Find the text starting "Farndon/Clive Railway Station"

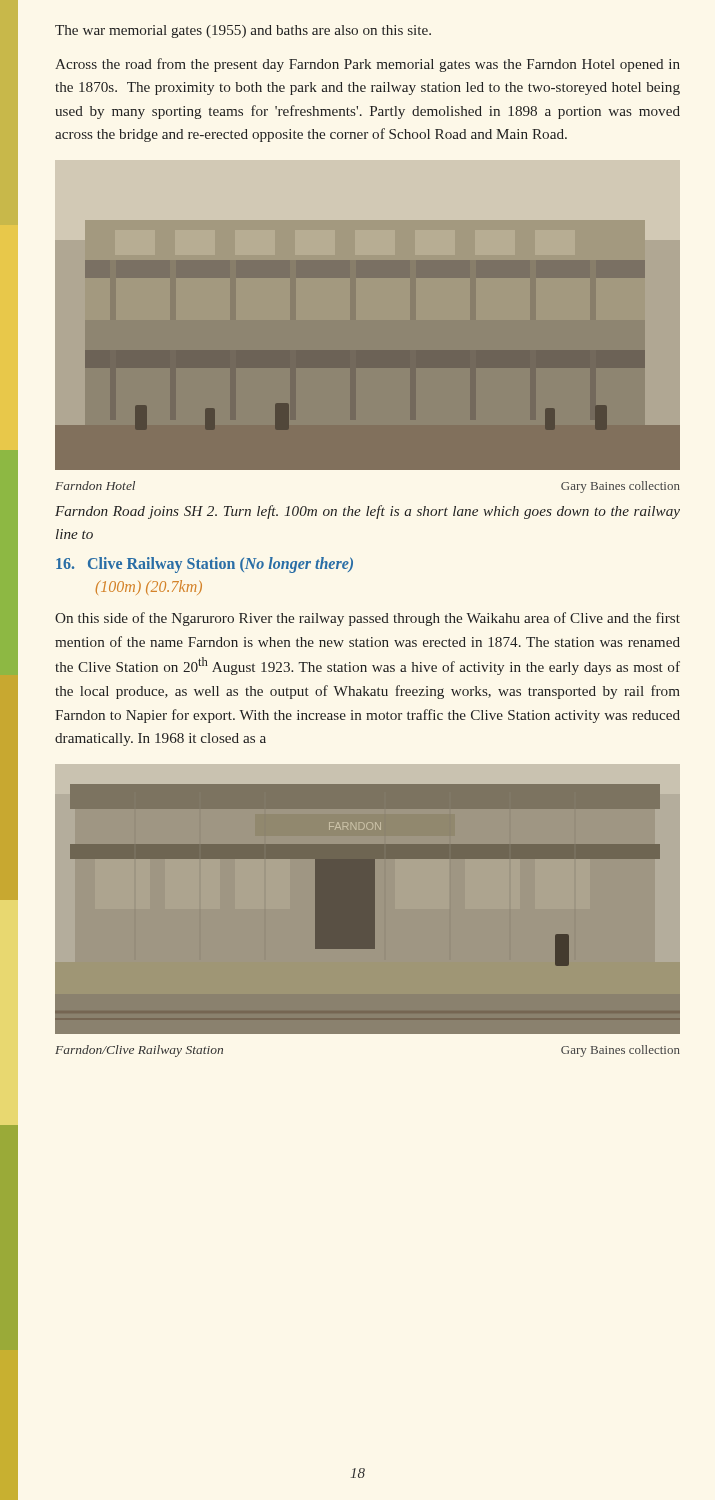tap(144, 1050)
